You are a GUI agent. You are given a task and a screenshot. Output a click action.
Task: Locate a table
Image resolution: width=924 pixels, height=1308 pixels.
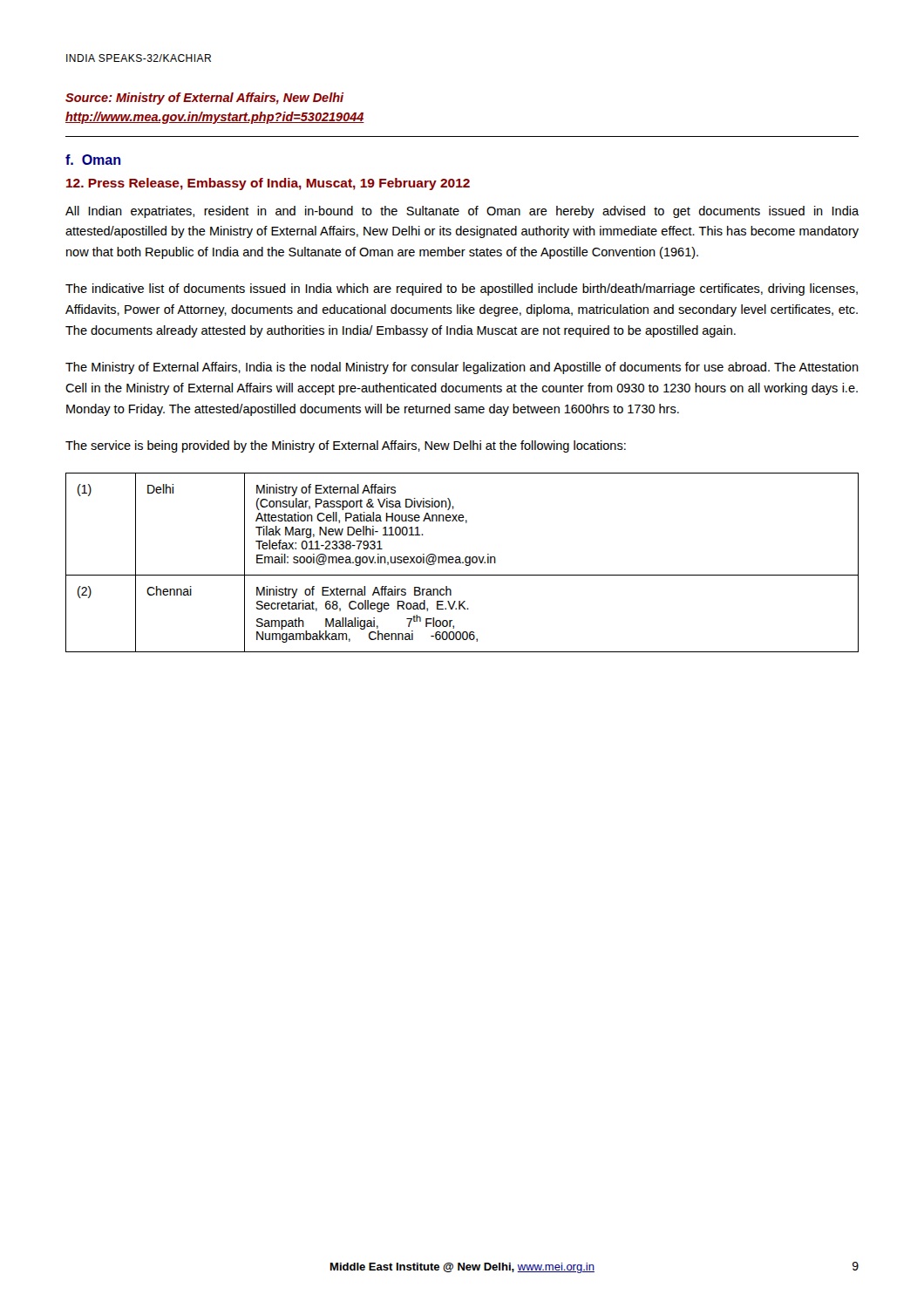click(462, 562)
